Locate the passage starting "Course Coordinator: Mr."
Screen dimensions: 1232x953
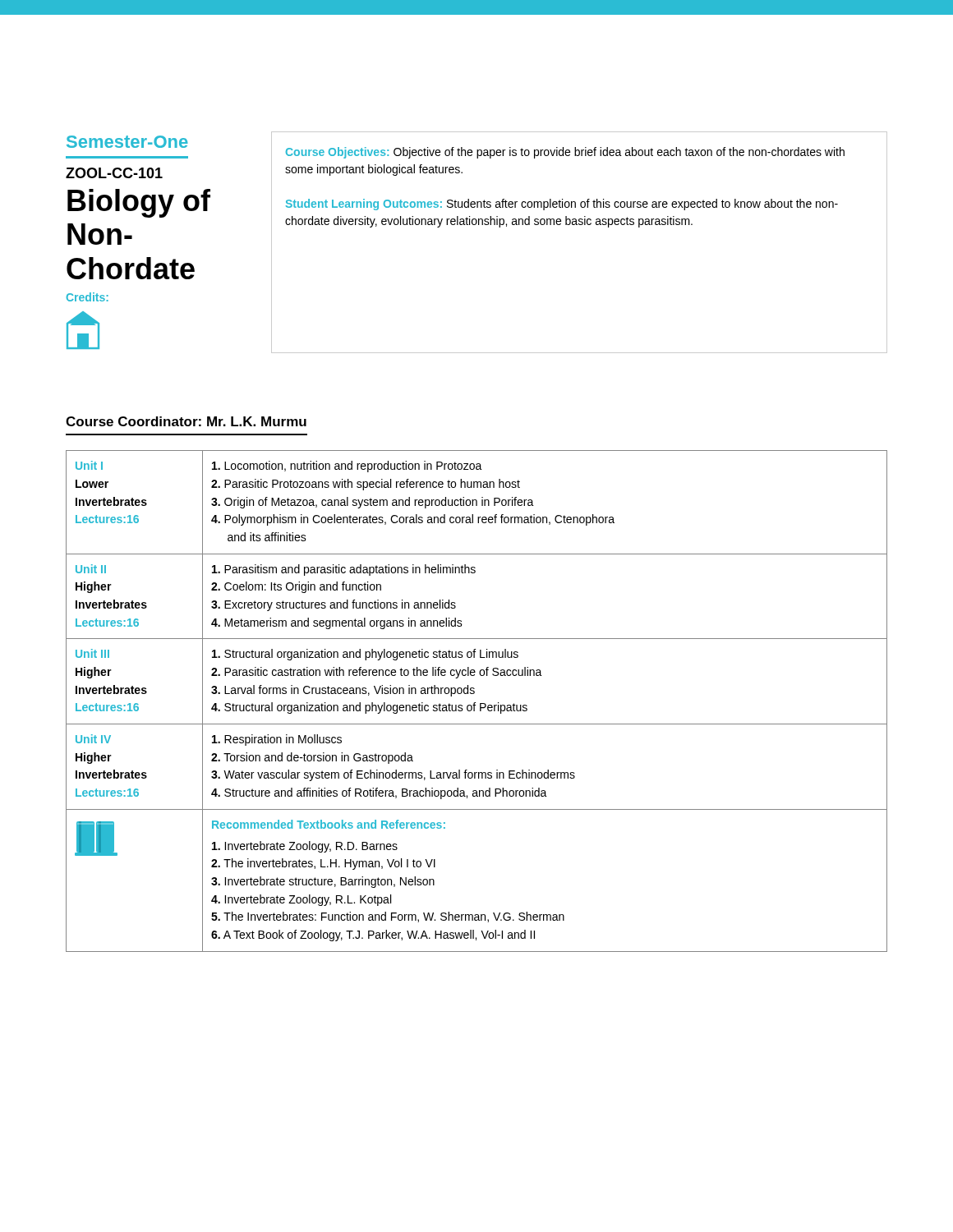tap(186, 425)
